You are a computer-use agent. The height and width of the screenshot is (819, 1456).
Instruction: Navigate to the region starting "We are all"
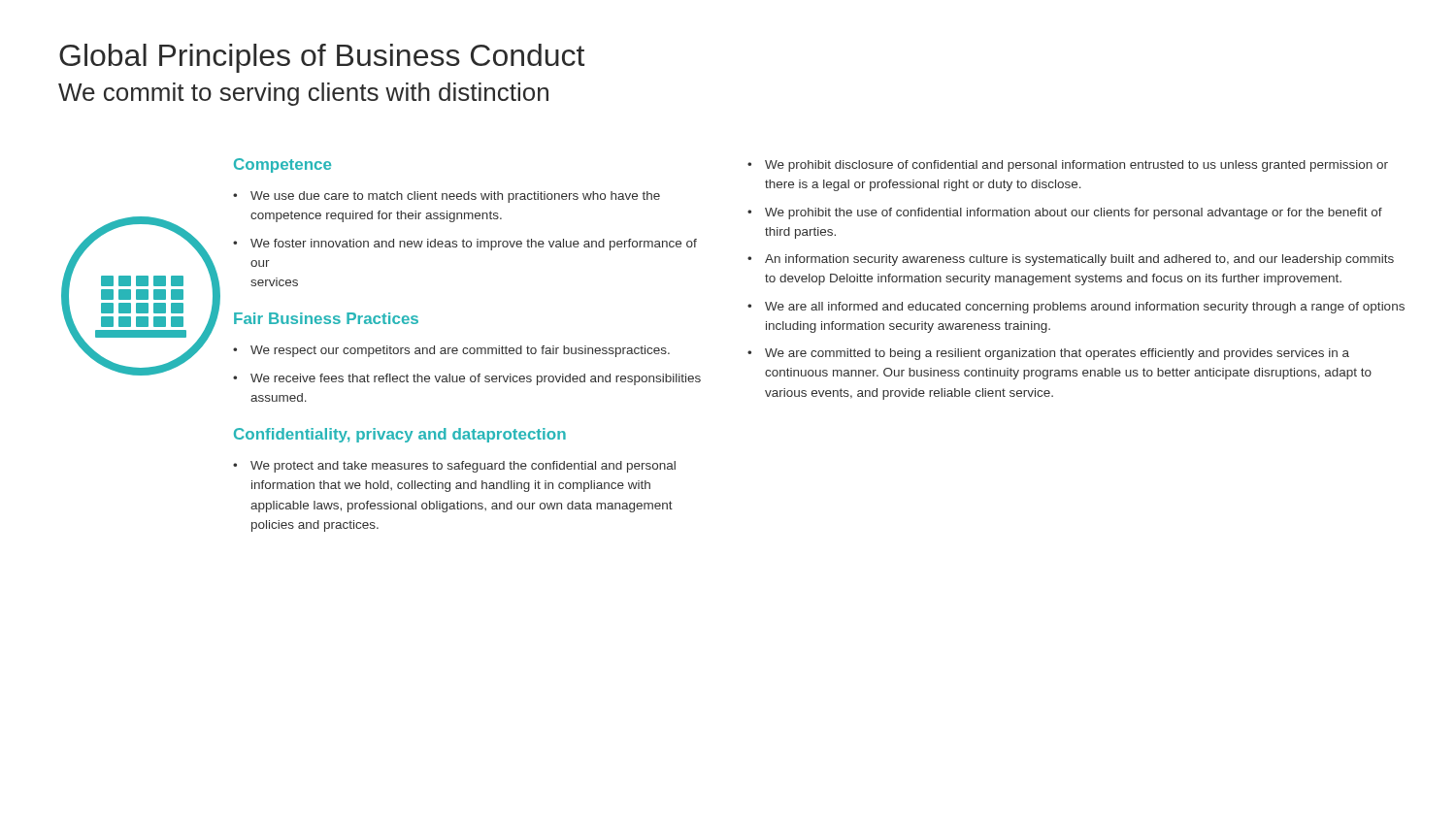tap(1085, 315)
